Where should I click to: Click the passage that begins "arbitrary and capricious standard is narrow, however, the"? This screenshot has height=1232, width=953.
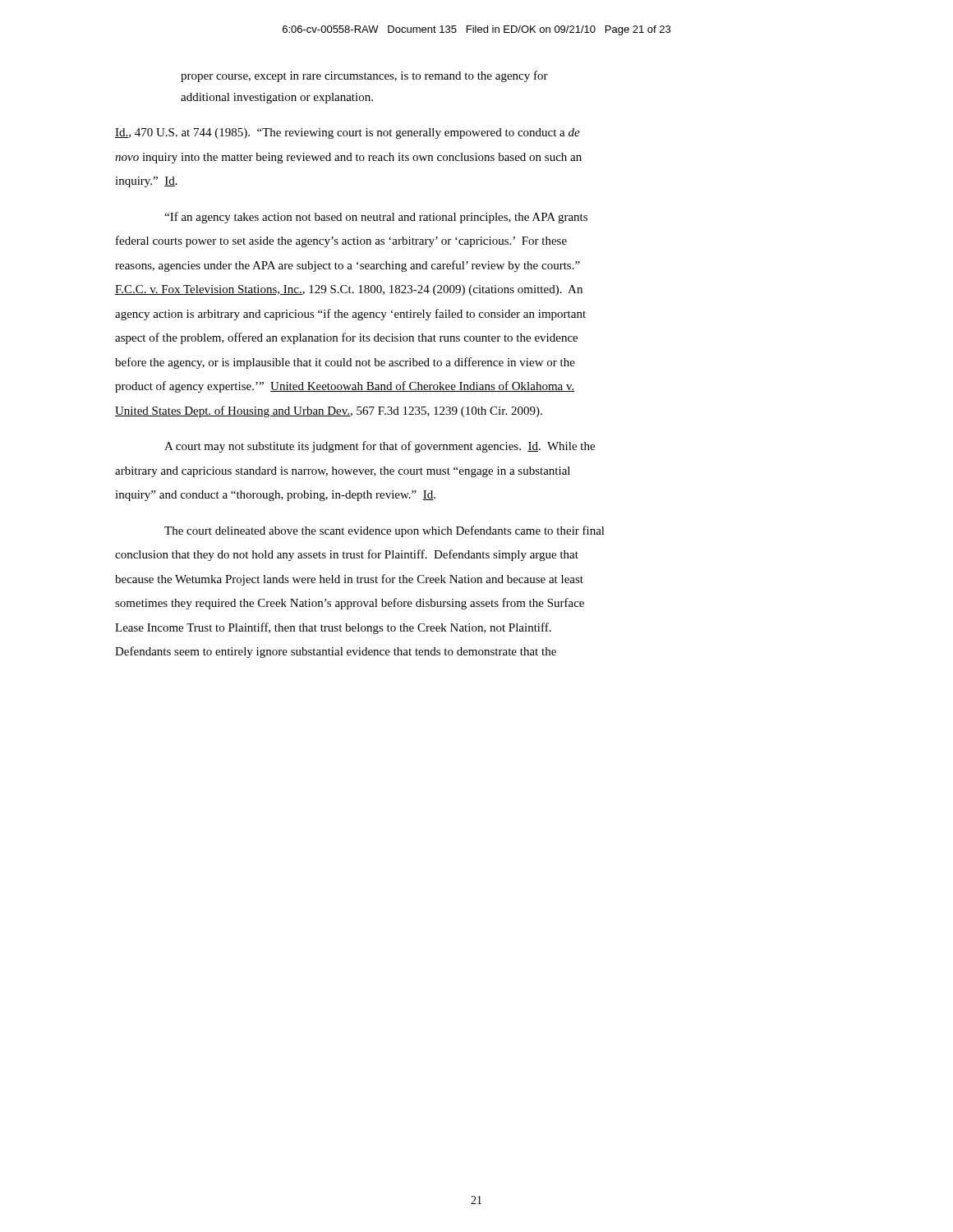pyautogui.click(x=343, y=470)
